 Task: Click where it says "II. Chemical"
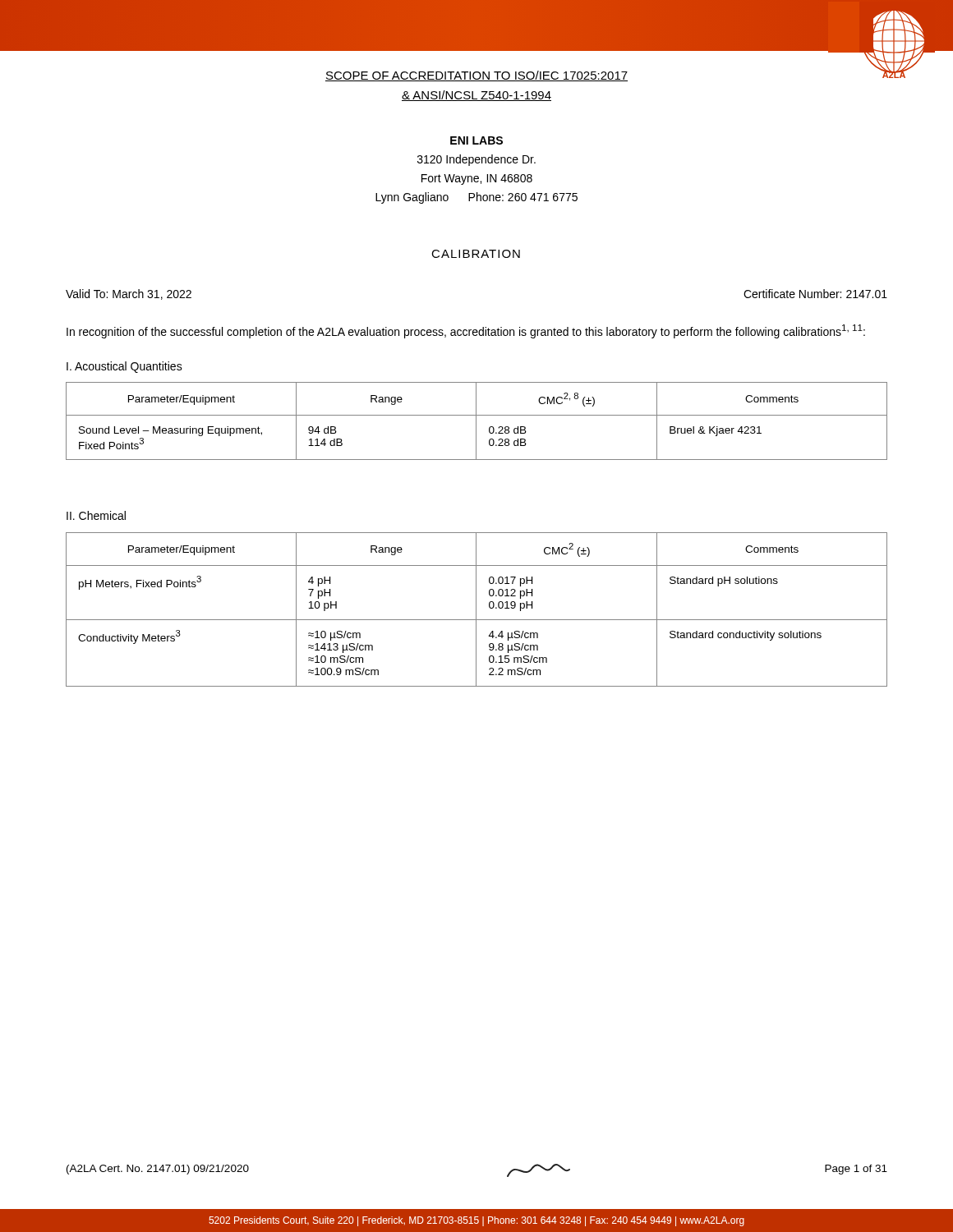96,516
